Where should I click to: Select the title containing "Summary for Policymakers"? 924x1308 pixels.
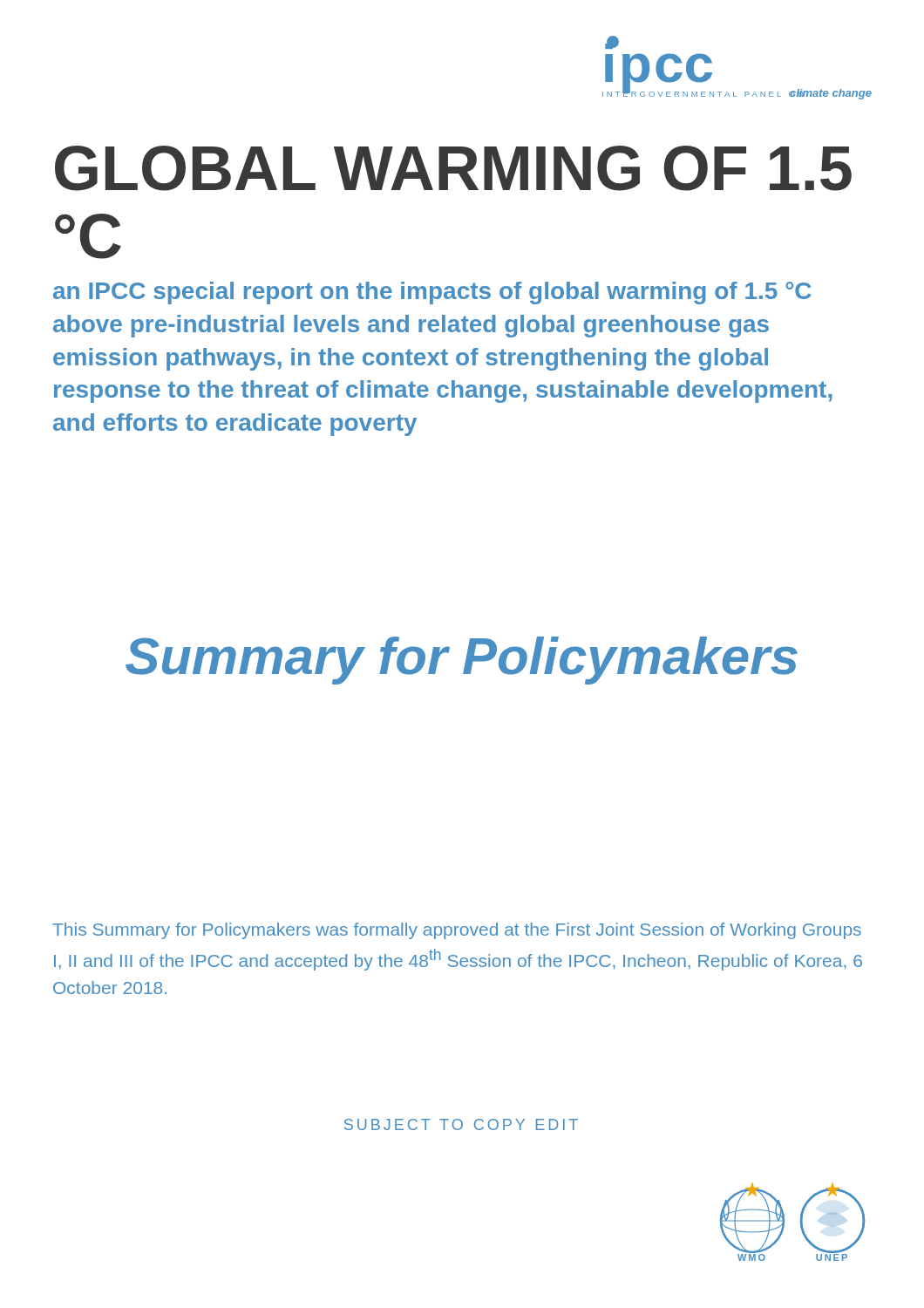coord(462,657)
